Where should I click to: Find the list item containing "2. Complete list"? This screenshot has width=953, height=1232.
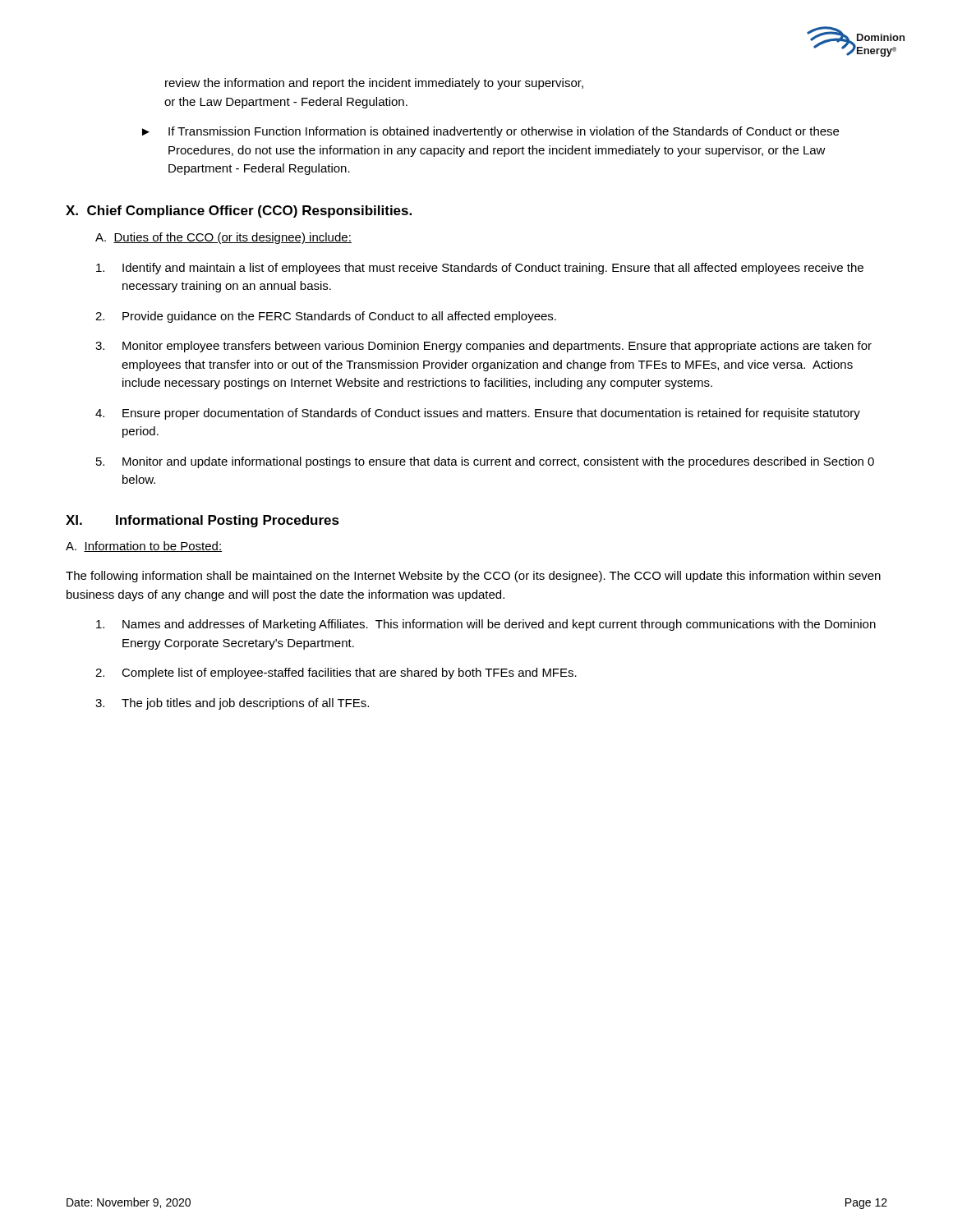491,673
